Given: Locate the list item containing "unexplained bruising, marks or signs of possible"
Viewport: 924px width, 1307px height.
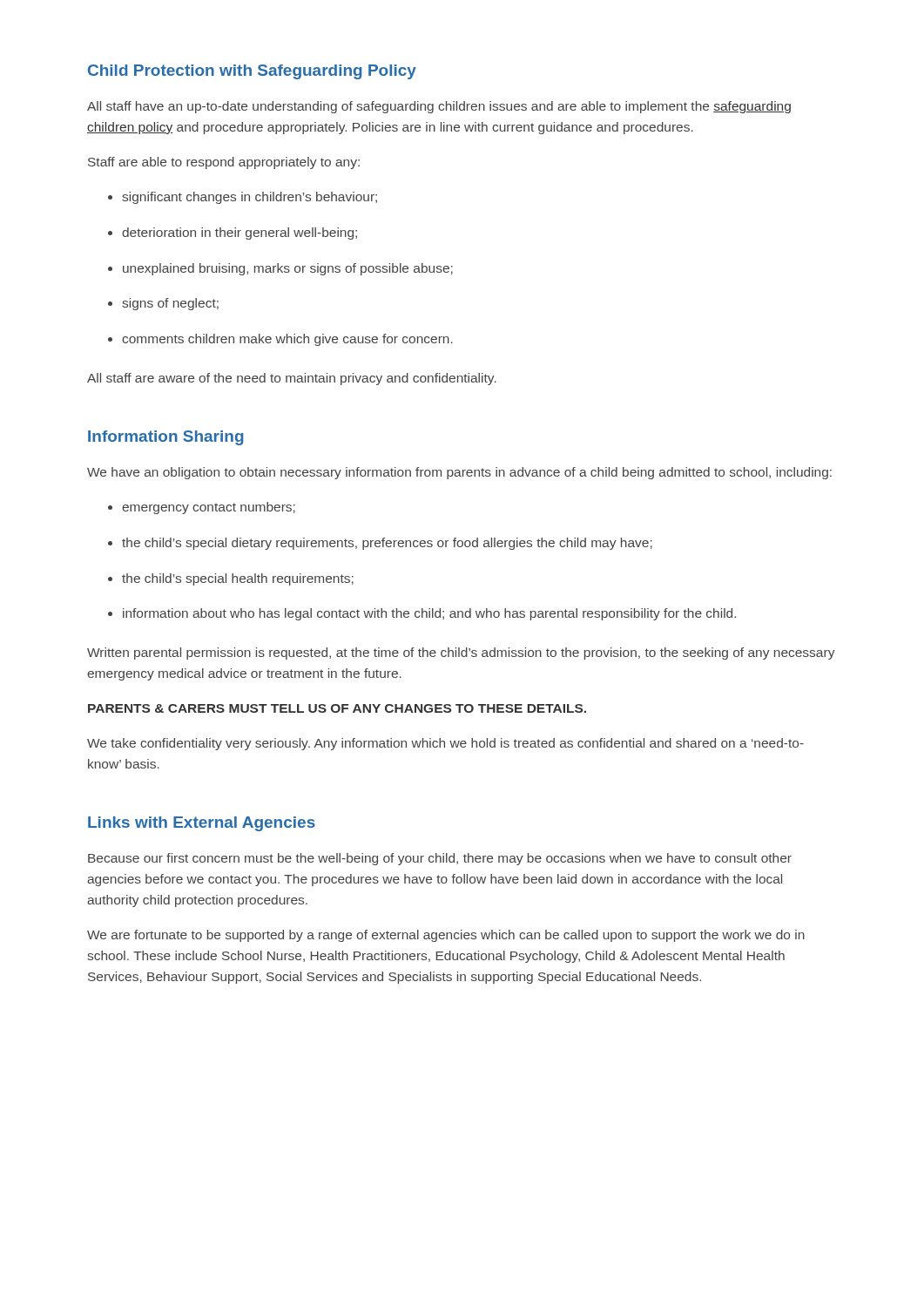Looking at the screenshot, I should [x=462, y=268].
